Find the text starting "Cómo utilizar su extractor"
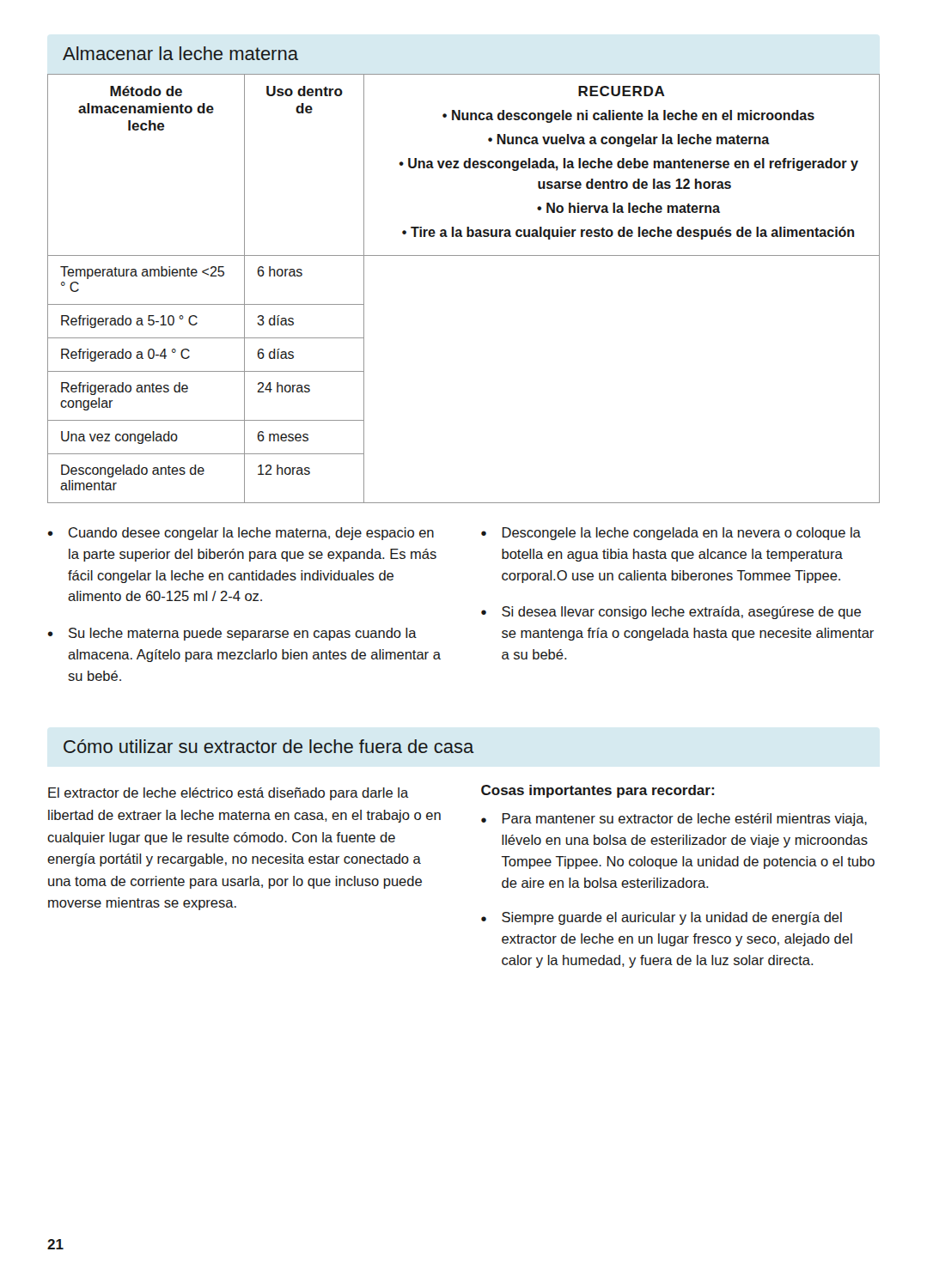 click(x=268, y=747)
